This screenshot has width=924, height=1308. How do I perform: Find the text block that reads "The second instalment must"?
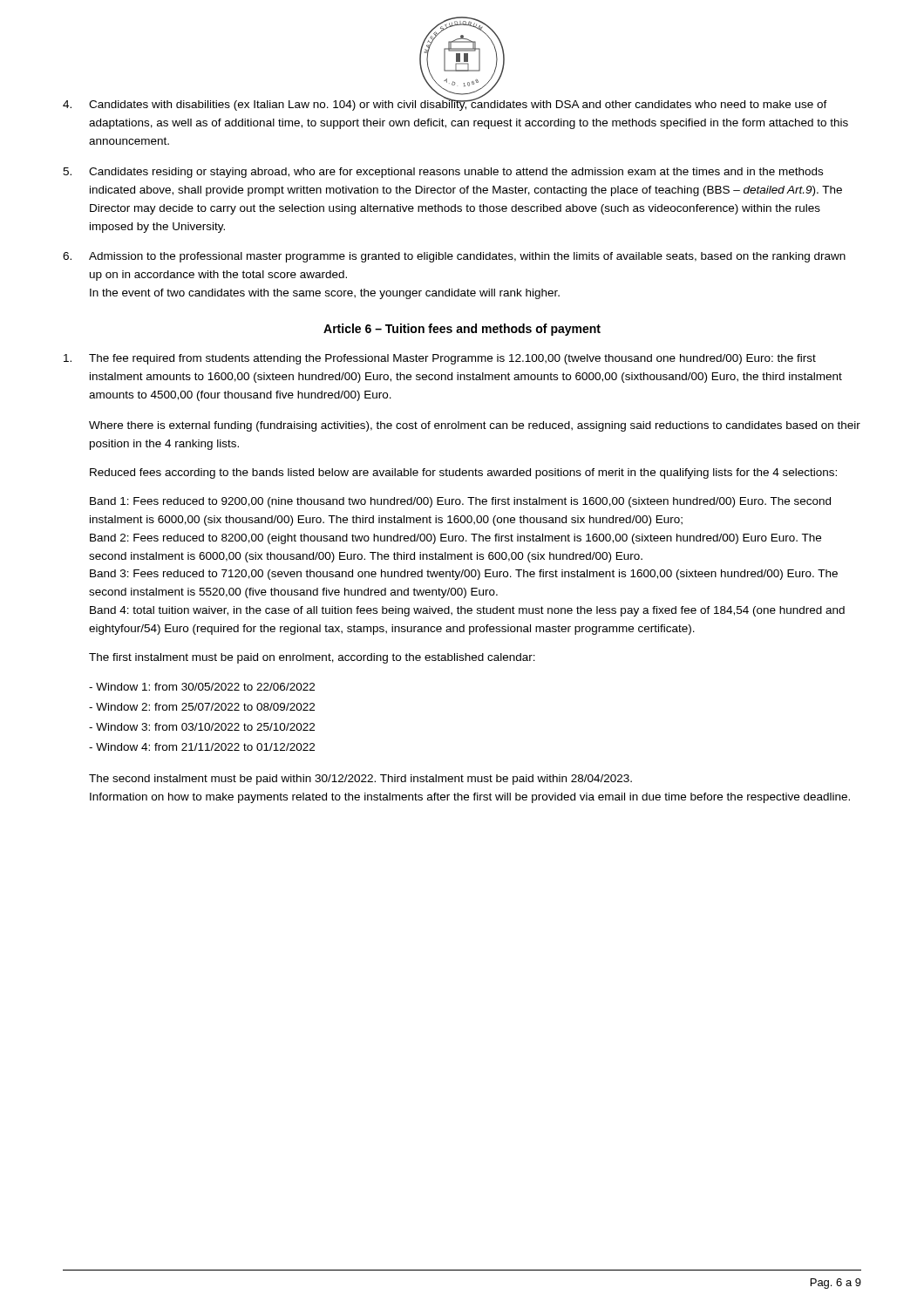[470, 787]
